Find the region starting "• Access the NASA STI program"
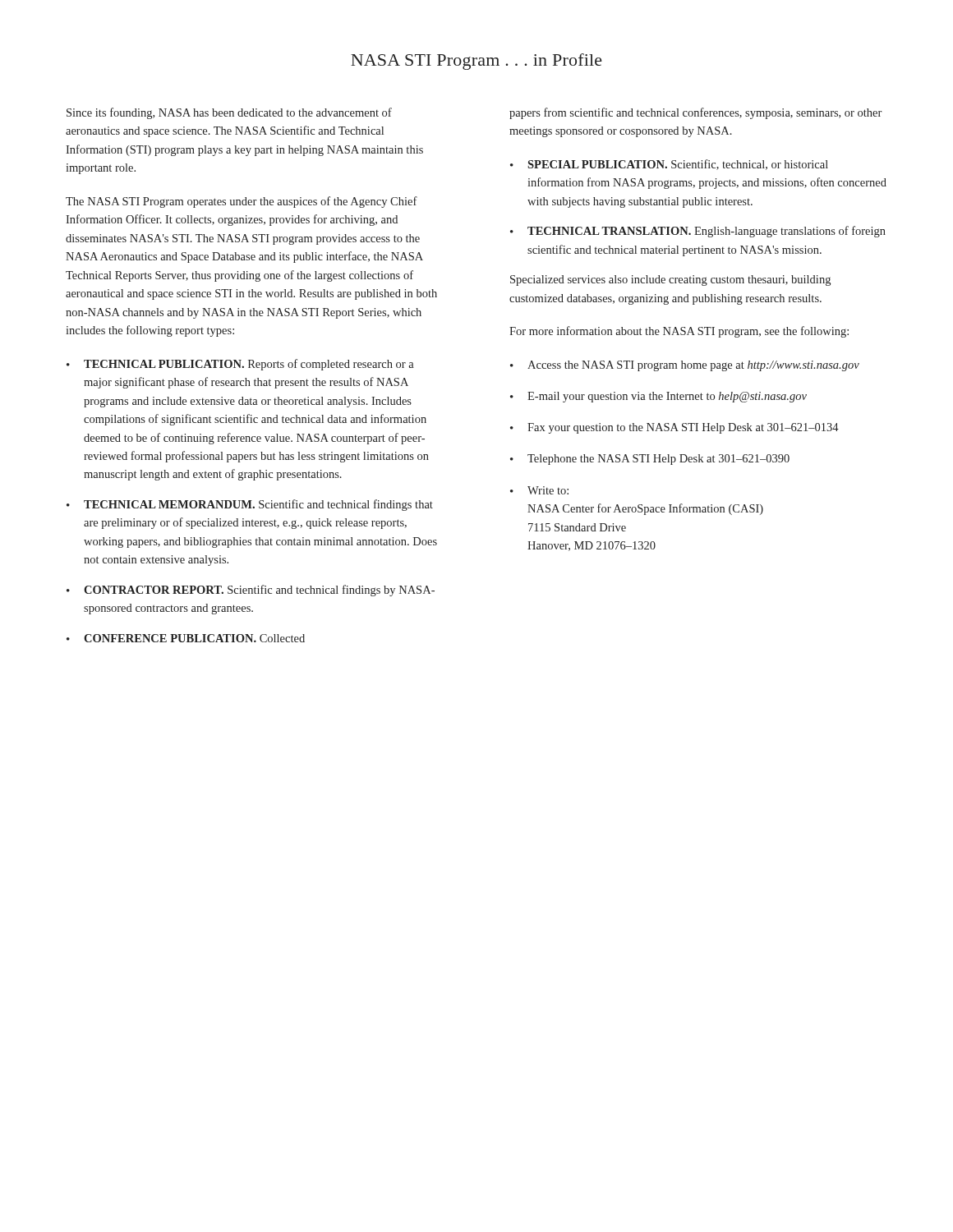The image size is (953, 1232). click(698, 365)
